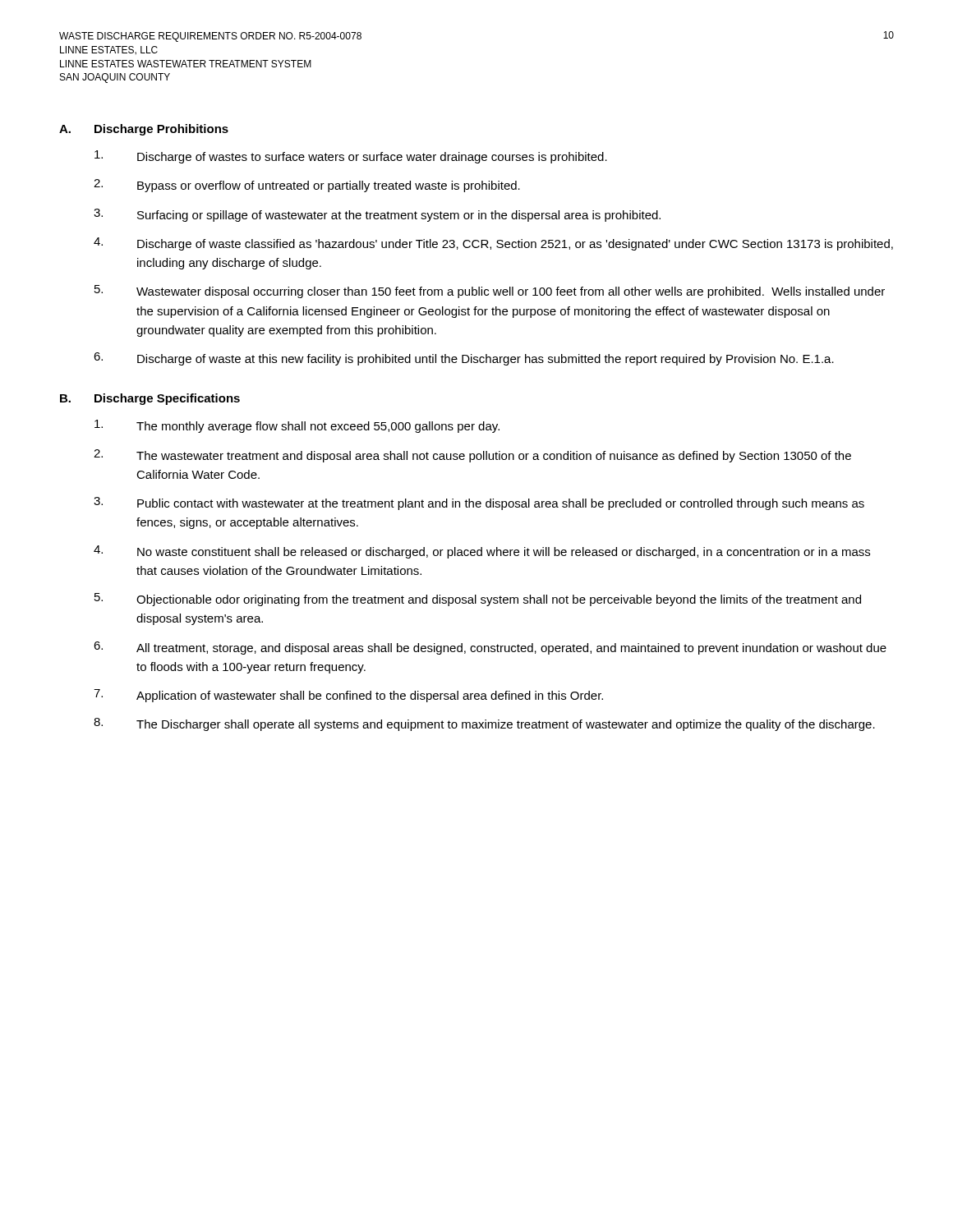Locate the list item that reads "7. Application of wastewater shall be confined to"
953x1232 pixels.
(x=494, y=695)
